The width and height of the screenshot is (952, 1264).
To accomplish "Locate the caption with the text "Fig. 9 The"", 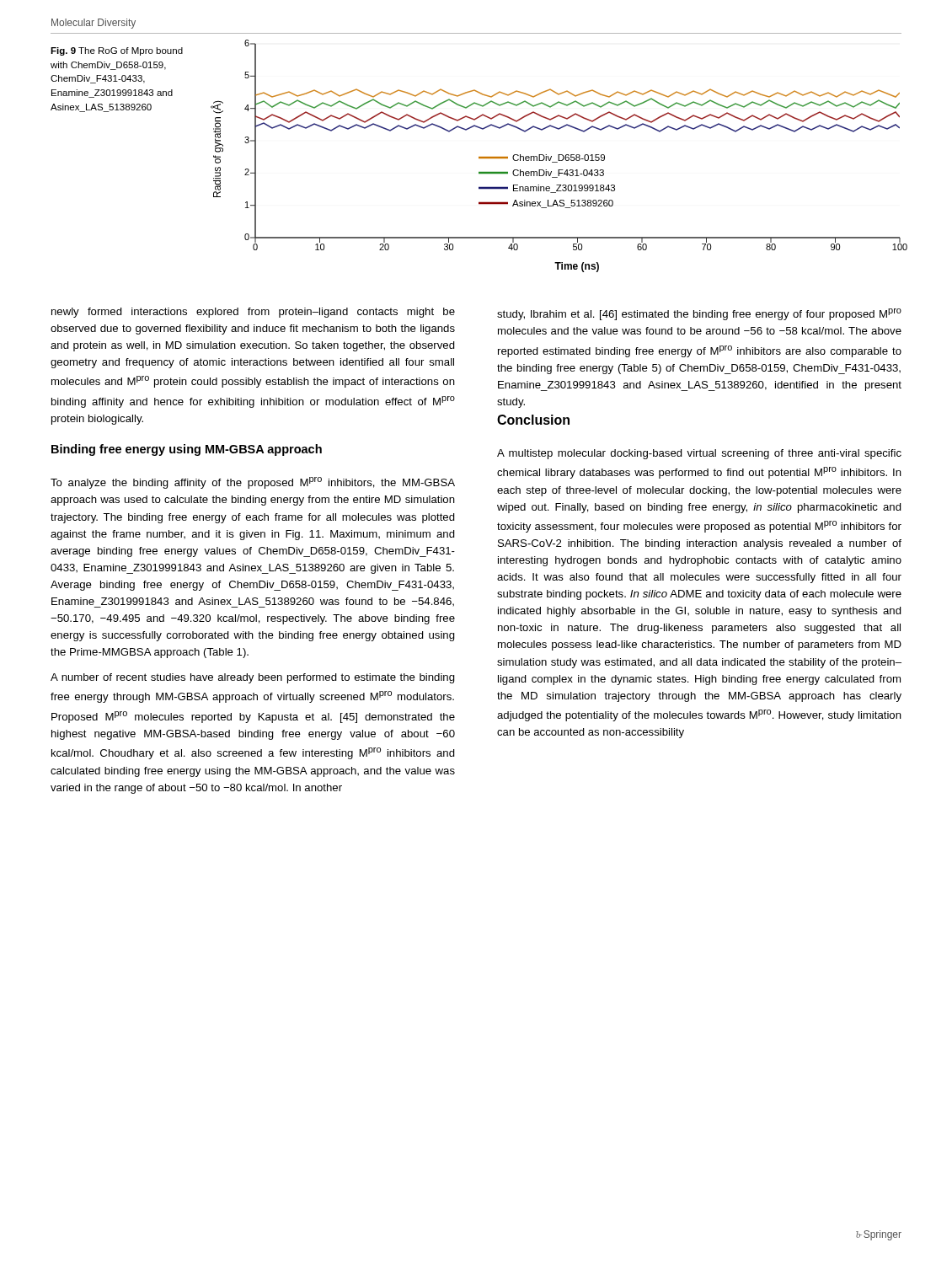I will 117,79.
